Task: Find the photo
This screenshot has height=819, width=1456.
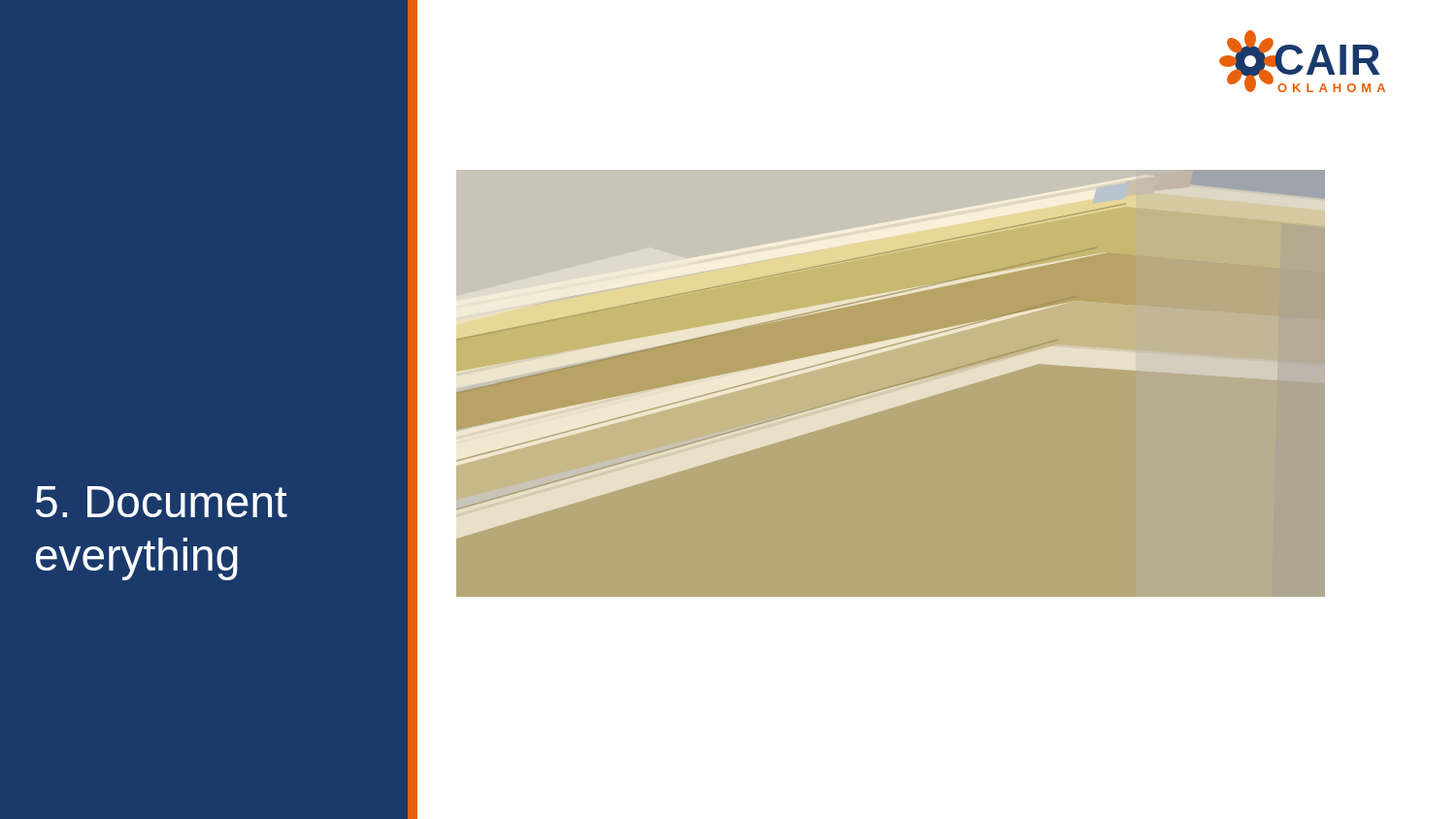Action: [891, 383]
